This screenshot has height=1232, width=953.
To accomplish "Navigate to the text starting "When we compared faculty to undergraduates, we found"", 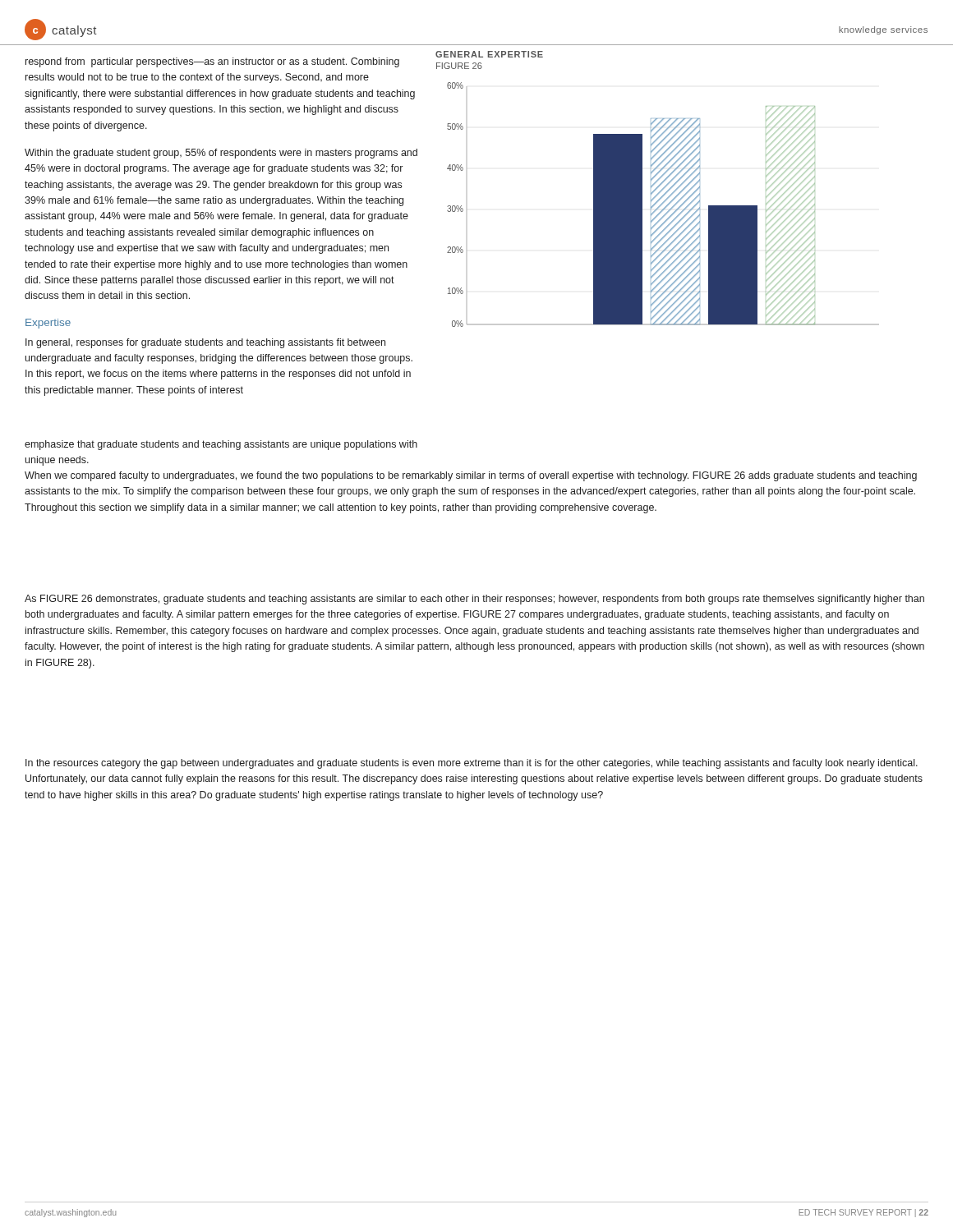I will pos(471,491).
